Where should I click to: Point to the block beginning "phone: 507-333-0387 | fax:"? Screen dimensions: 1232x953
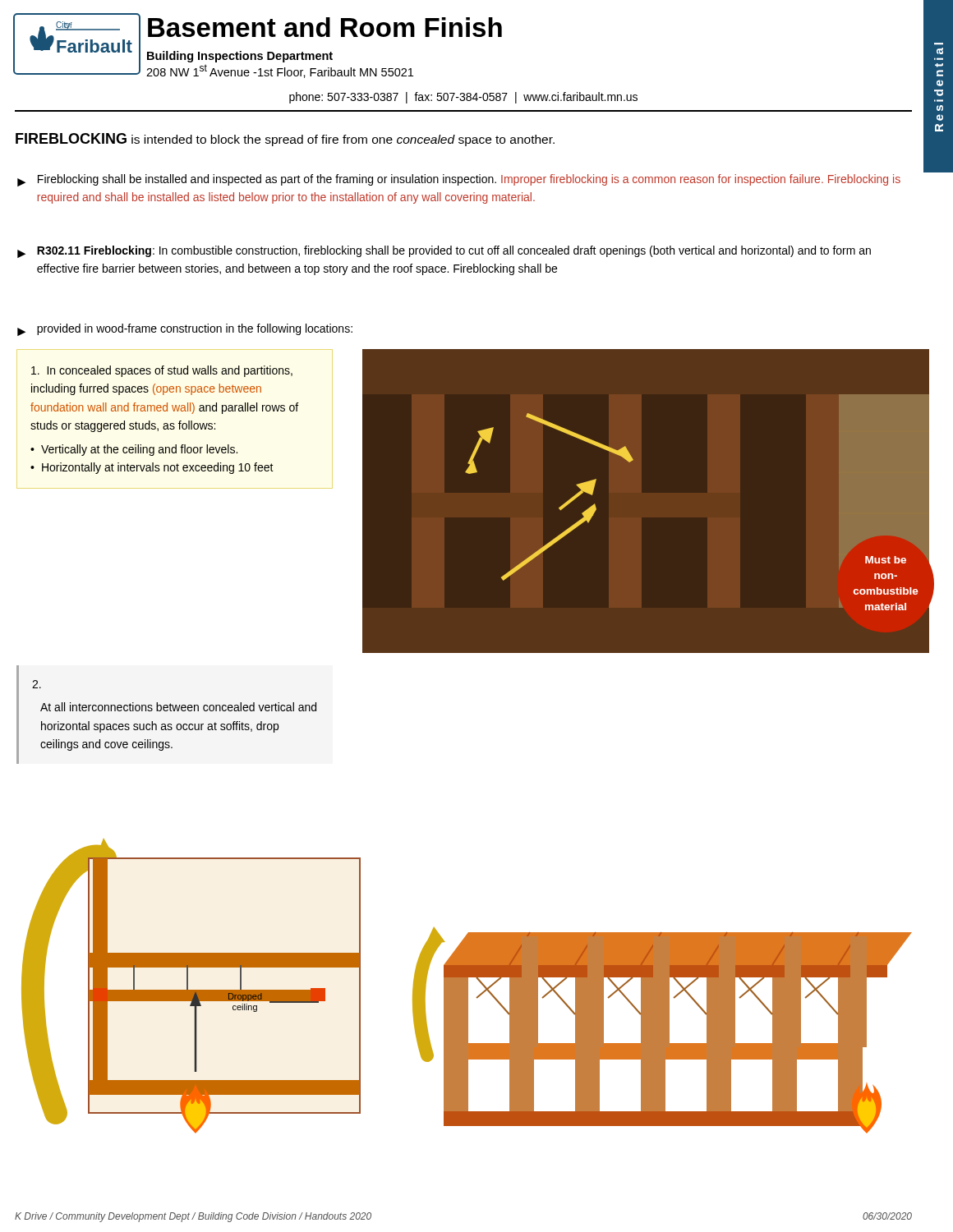[463, 97]
